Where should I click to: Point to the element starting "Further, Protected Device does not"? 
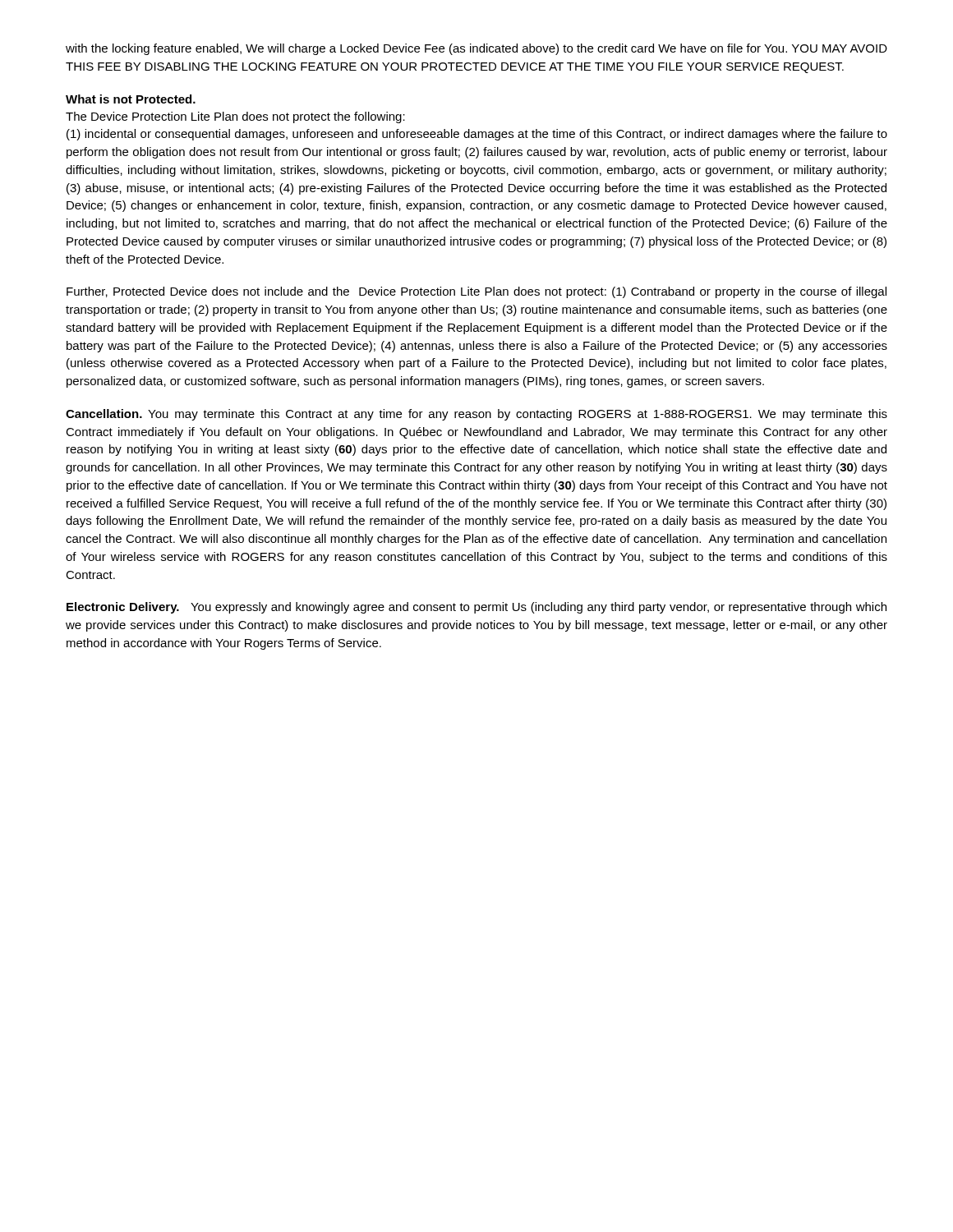pyautogui.click(x=476, y=336)
